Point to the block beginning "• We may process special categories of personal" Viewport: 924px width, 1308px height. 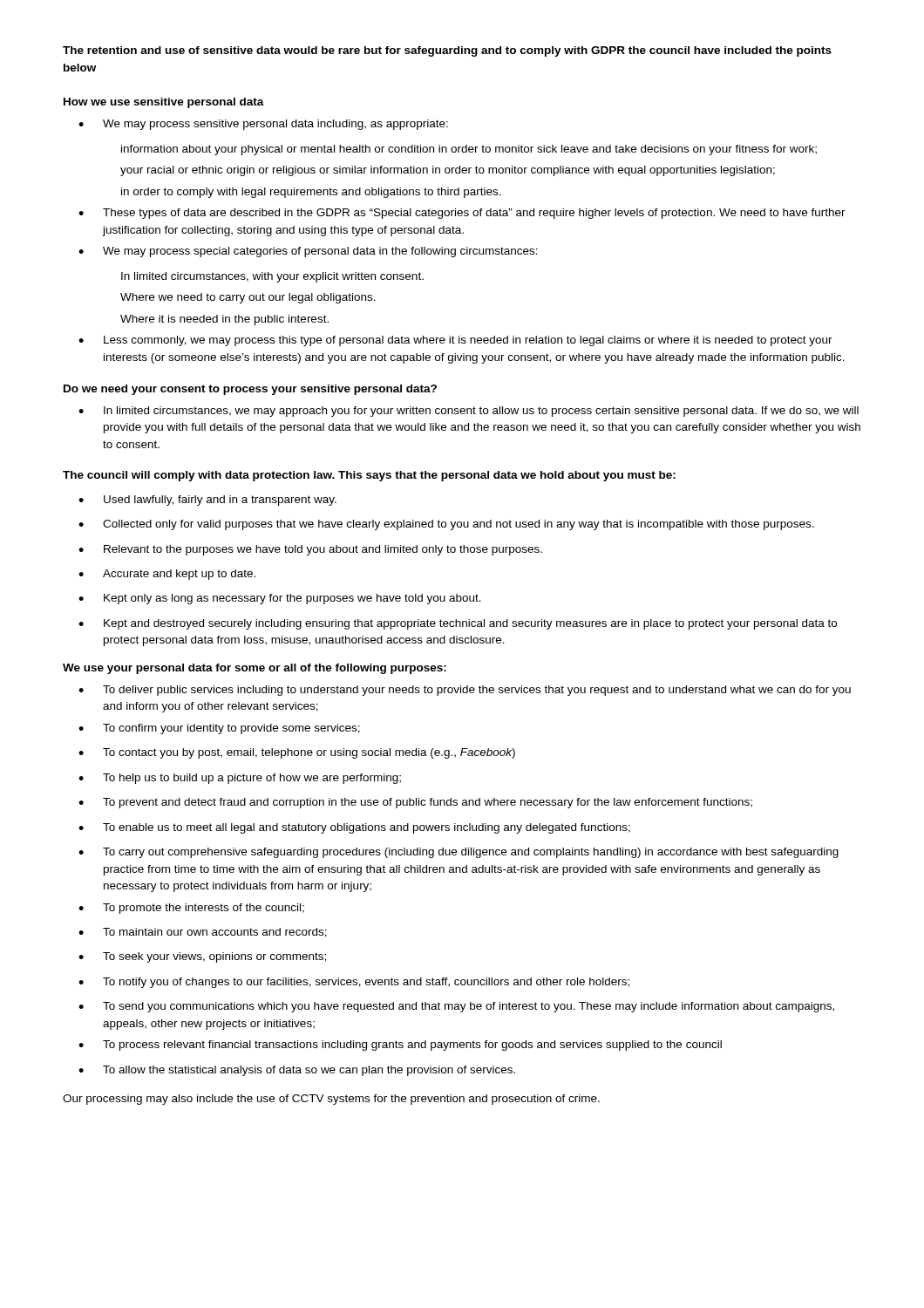pos(470,253)
